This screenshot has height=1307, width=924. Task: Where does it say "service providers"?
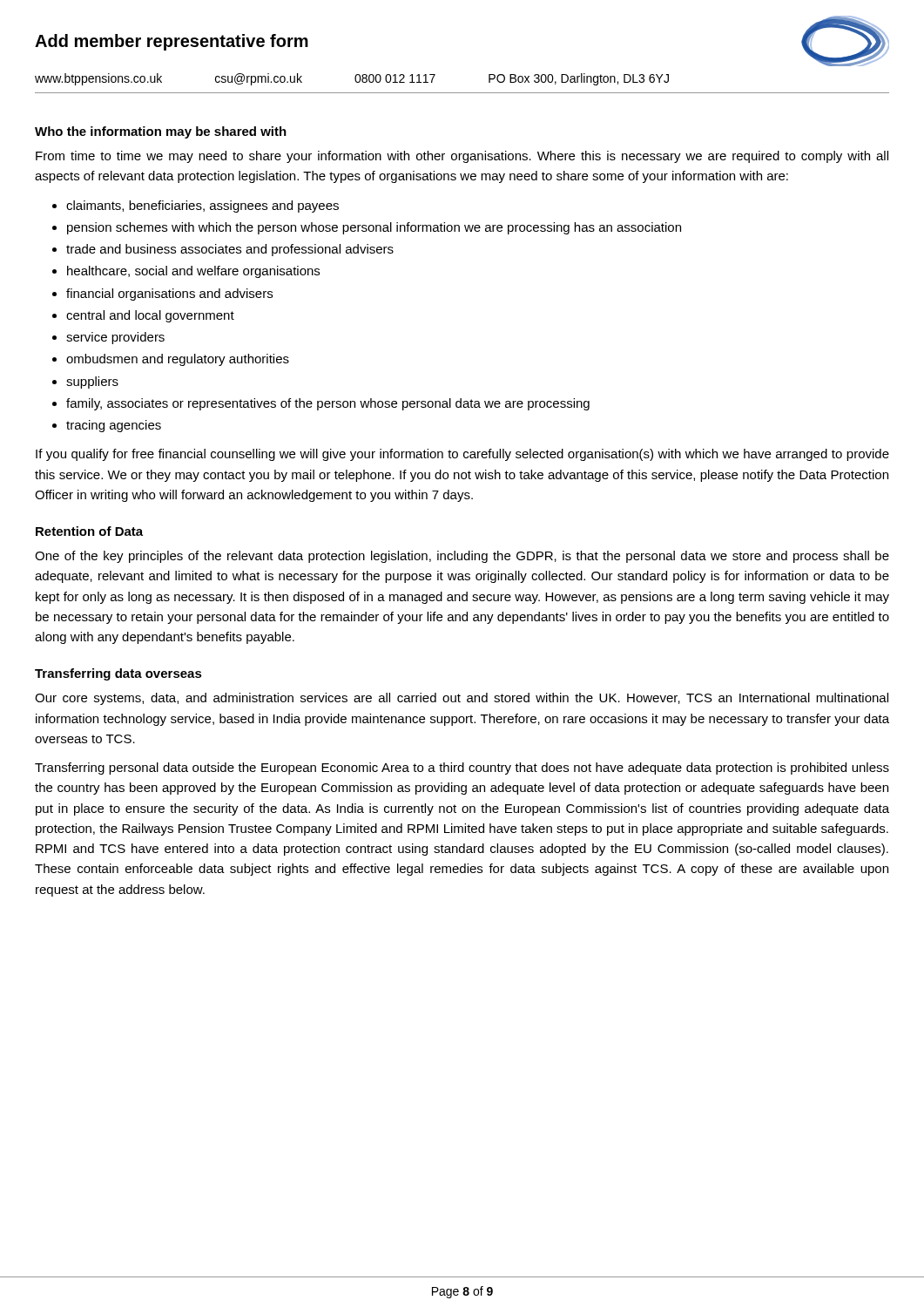(116, 337)
